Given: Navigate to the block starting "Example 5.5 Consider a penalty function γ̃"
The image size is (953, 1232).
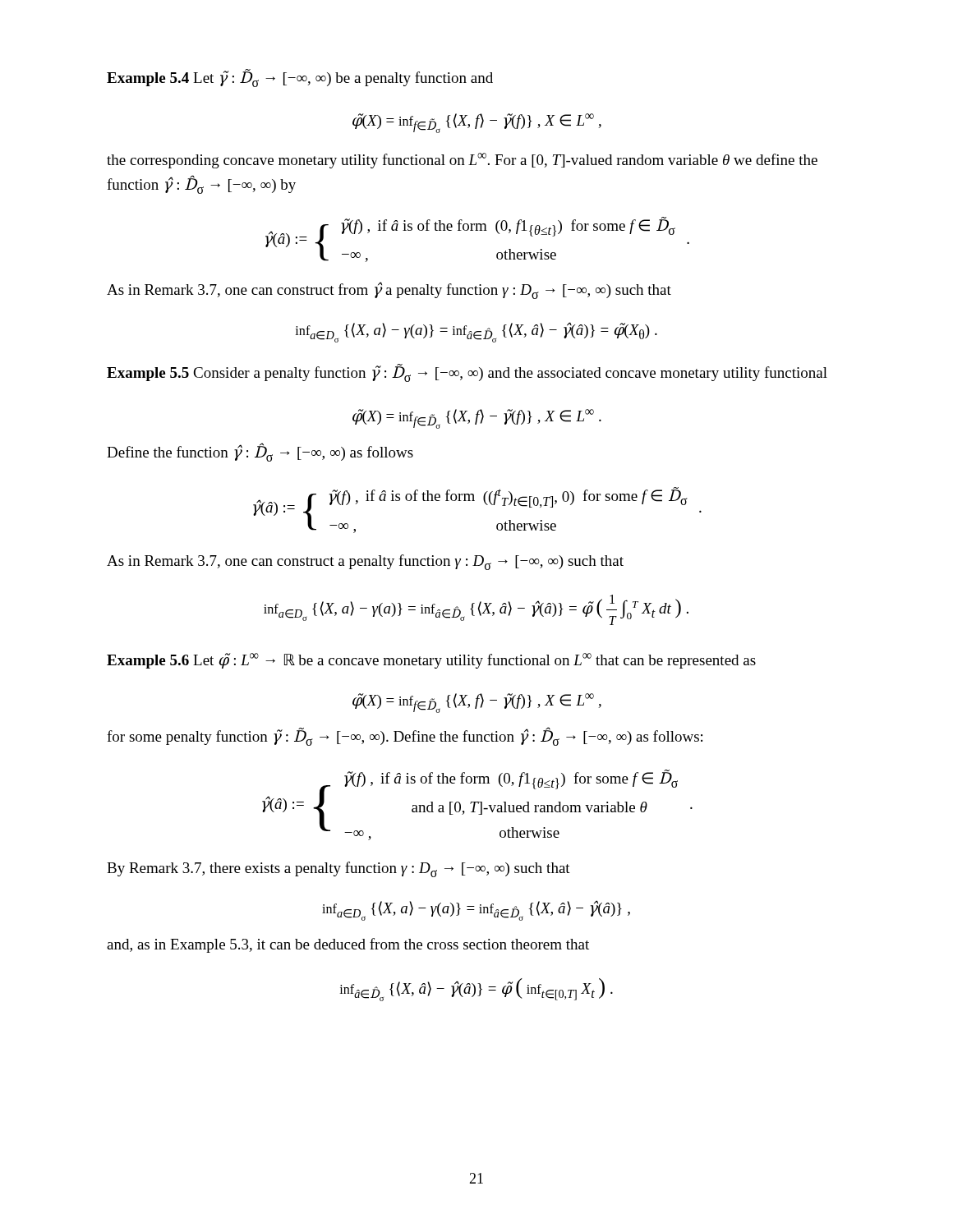Looking at the screenshot, I should click(x=476, y=374).
